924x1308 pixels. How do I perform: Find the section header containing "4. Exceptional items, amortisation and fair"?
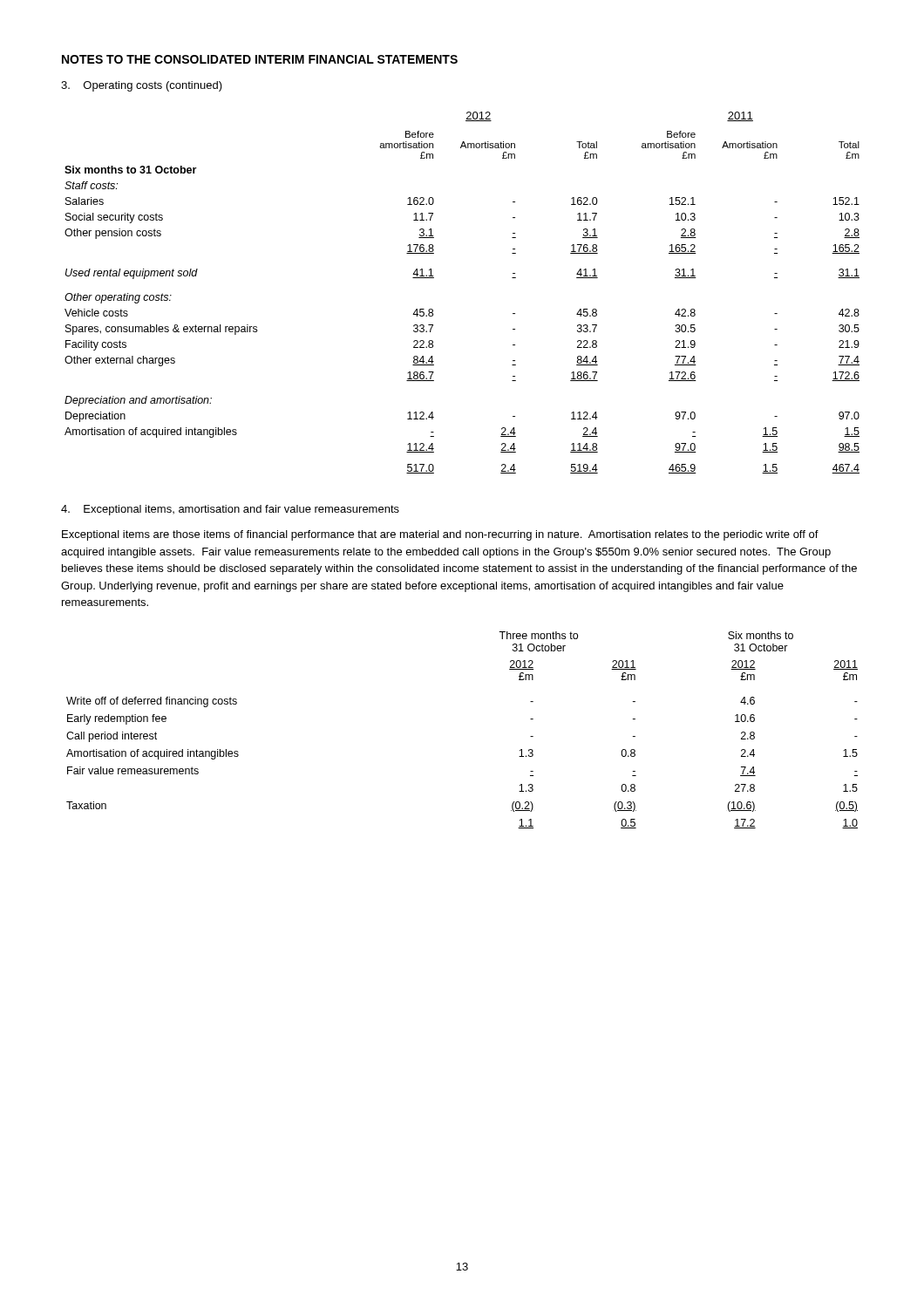pyautogui.click(x=230, y=509)
